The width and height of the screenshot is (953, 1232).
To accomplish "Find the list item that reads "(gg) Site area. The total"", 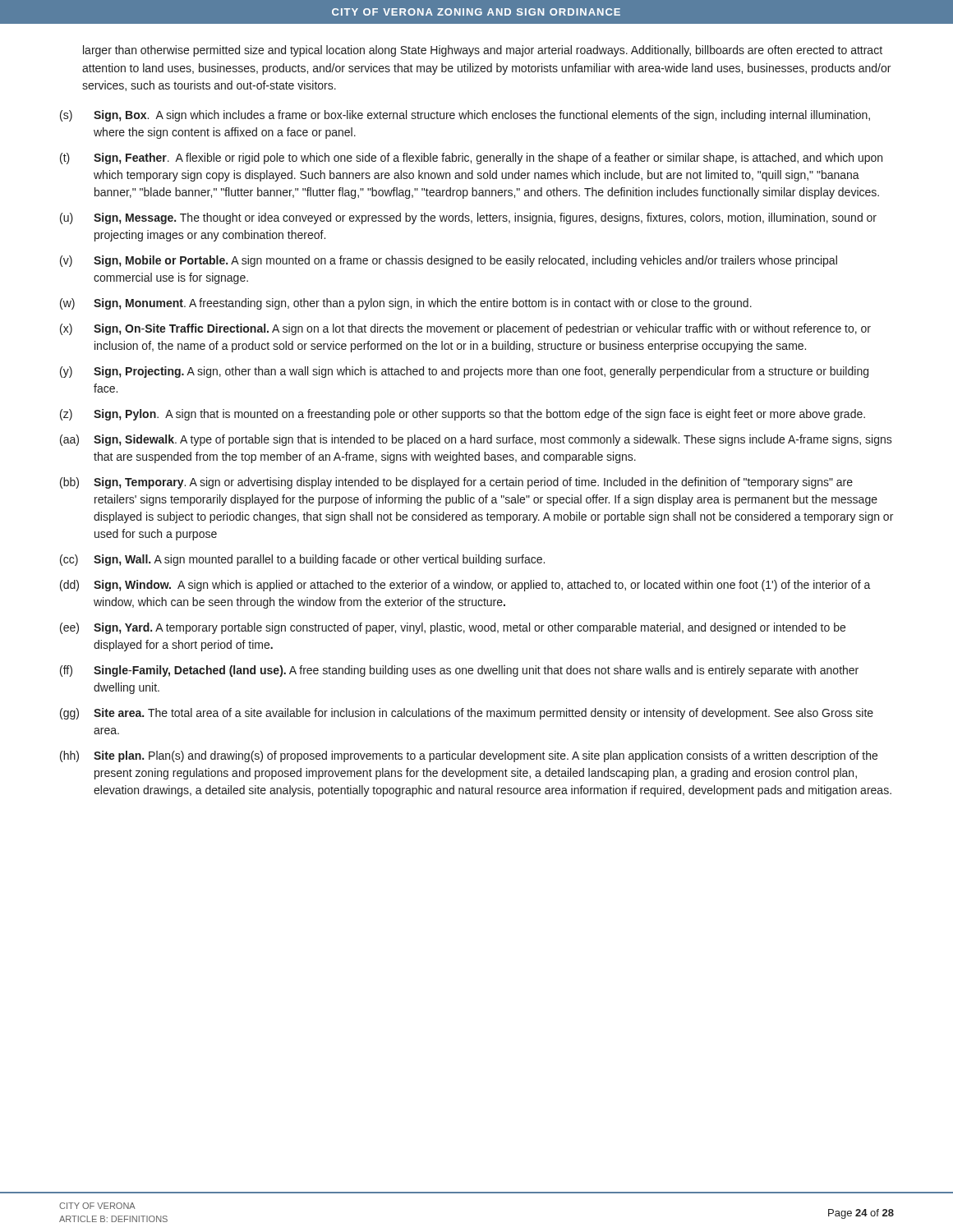I will [x=476, y=722].
